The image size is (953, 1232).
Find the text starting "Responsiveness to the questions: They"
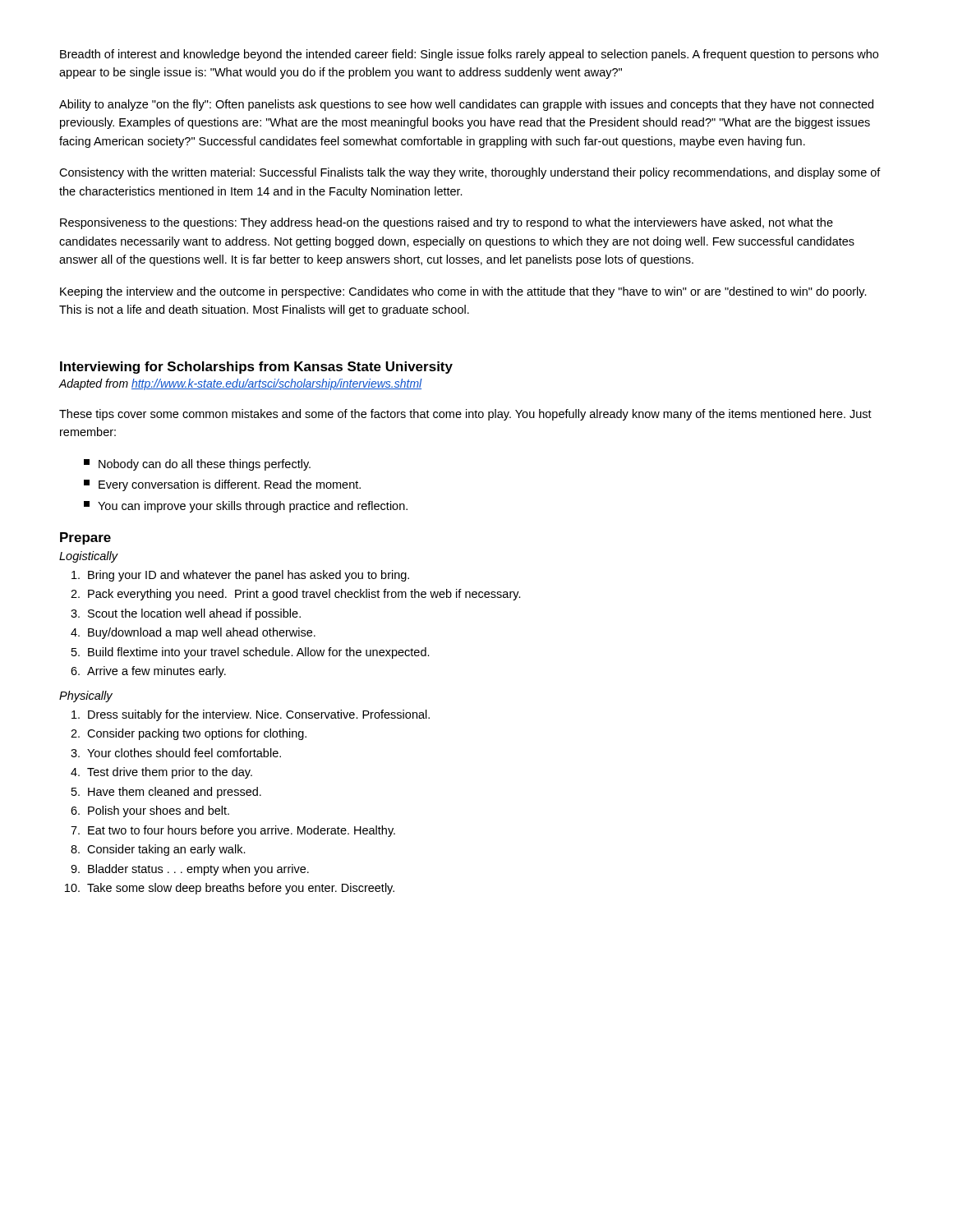[457, 241]
